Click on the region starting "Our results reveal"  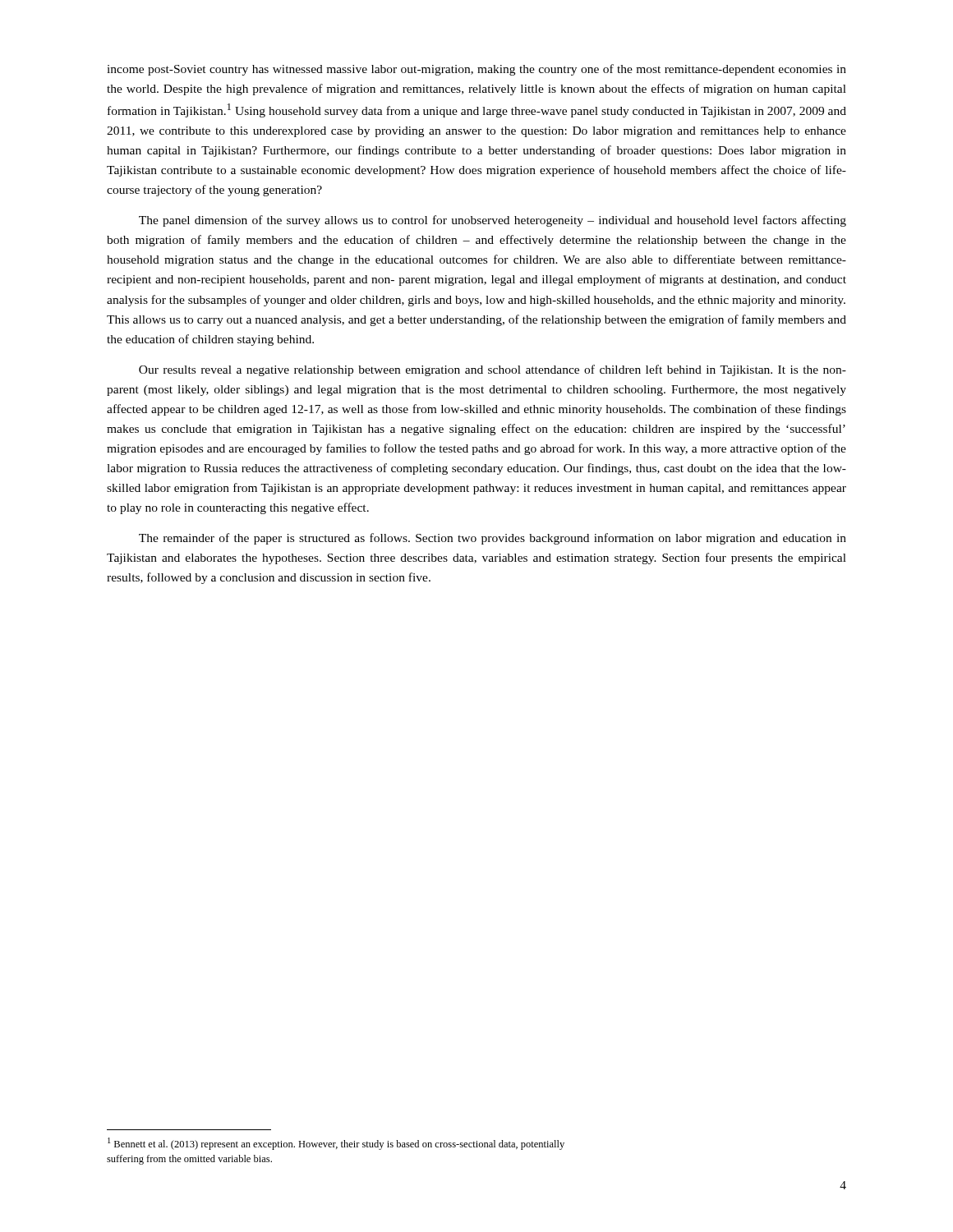[476, 438]
